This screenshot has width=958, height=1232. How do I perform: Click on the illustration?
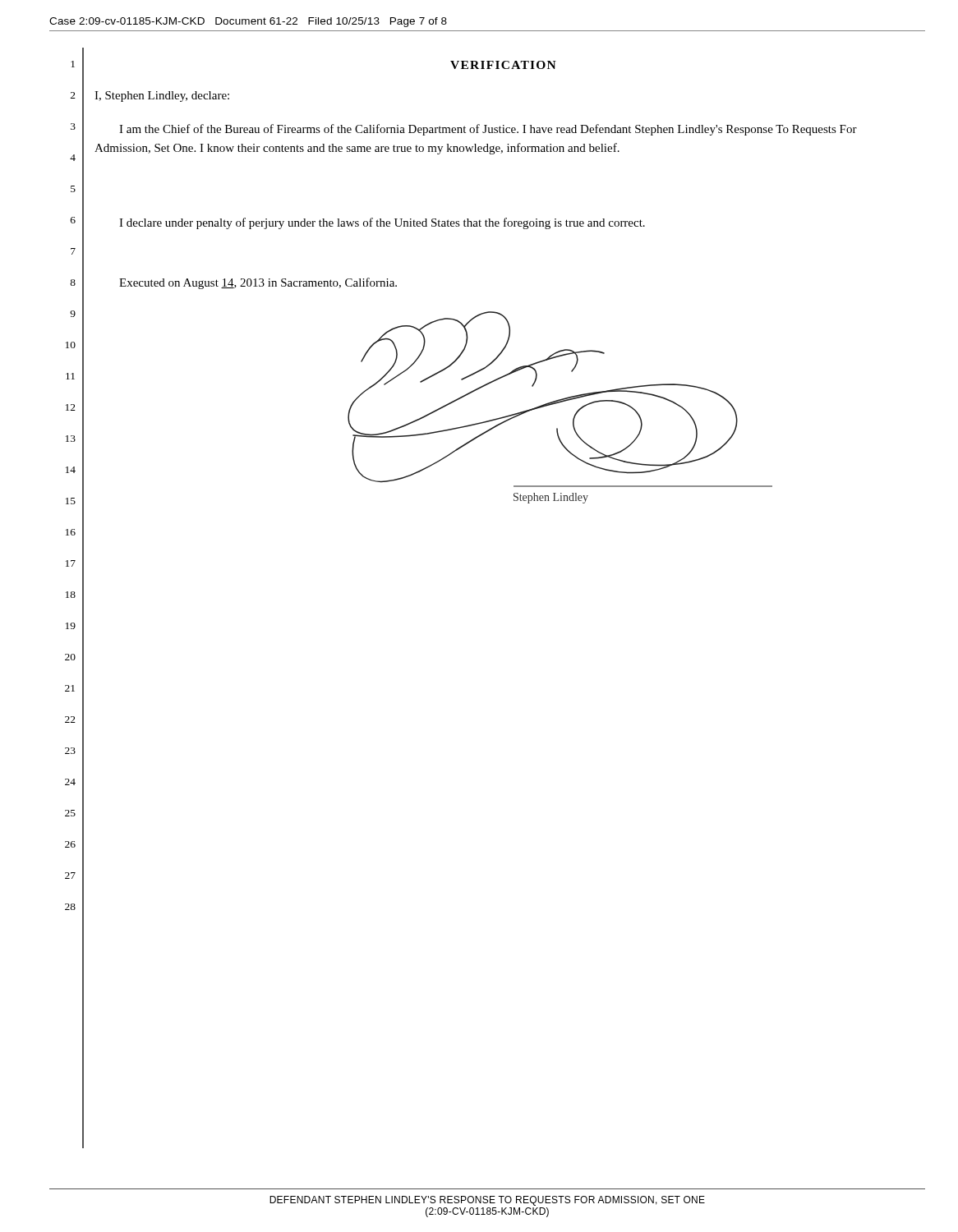(612, 402)
